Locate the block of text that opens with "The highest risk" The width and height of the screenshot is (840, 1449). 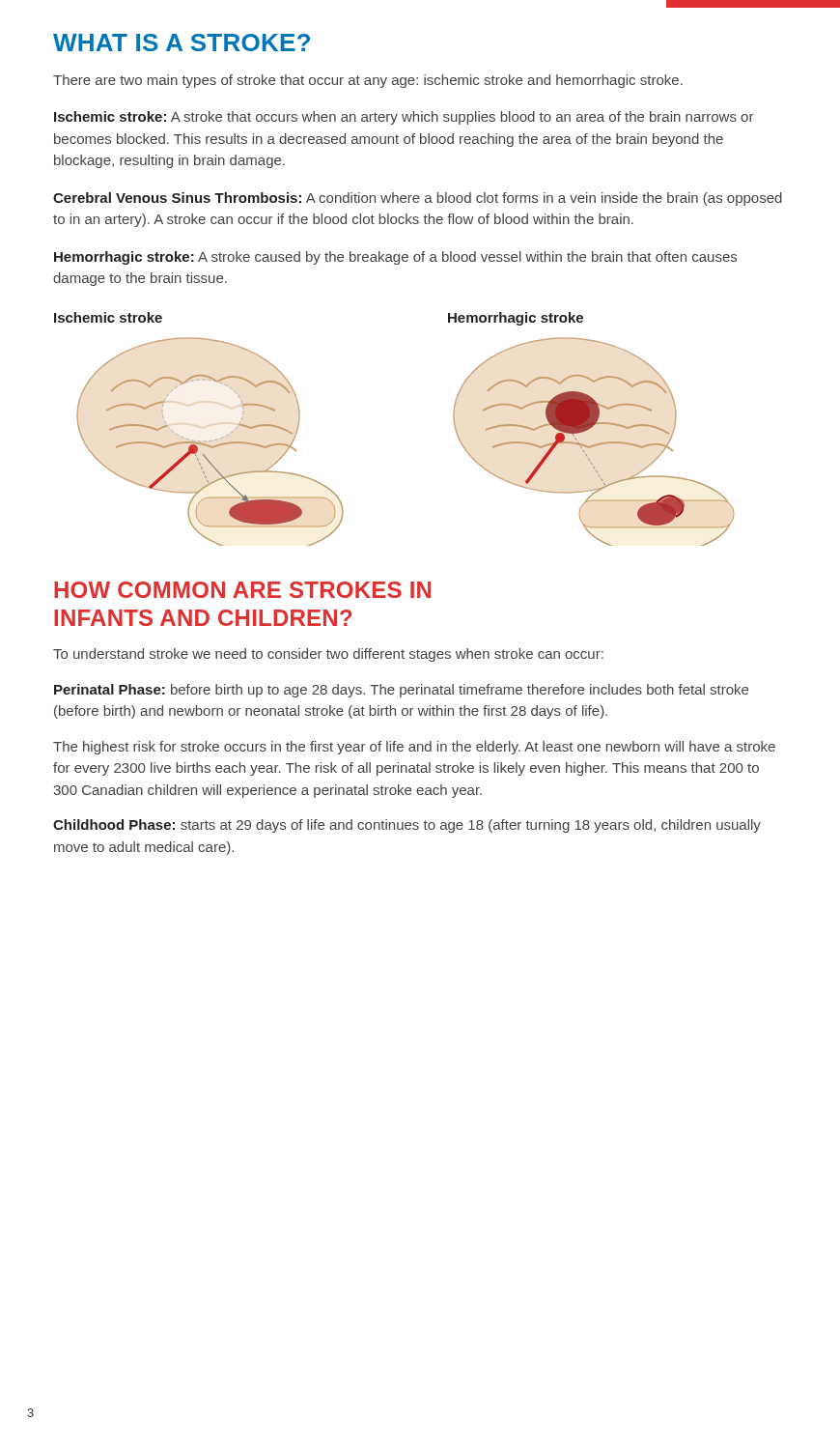click(x=420, y=769)
